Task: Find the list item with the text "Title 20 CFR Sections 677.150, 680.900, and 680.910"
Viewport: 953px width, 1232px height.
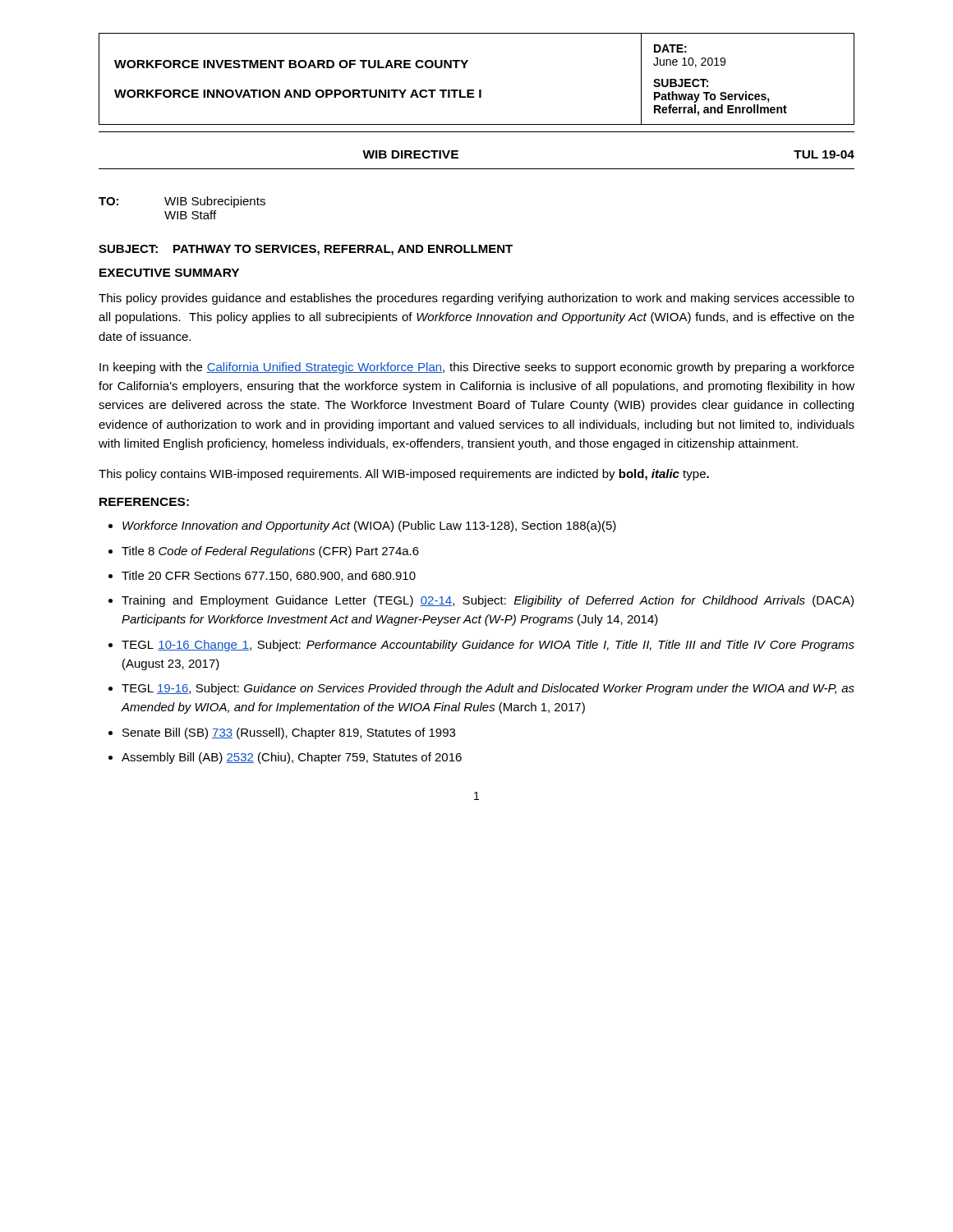Action: [x=269, y=575]
